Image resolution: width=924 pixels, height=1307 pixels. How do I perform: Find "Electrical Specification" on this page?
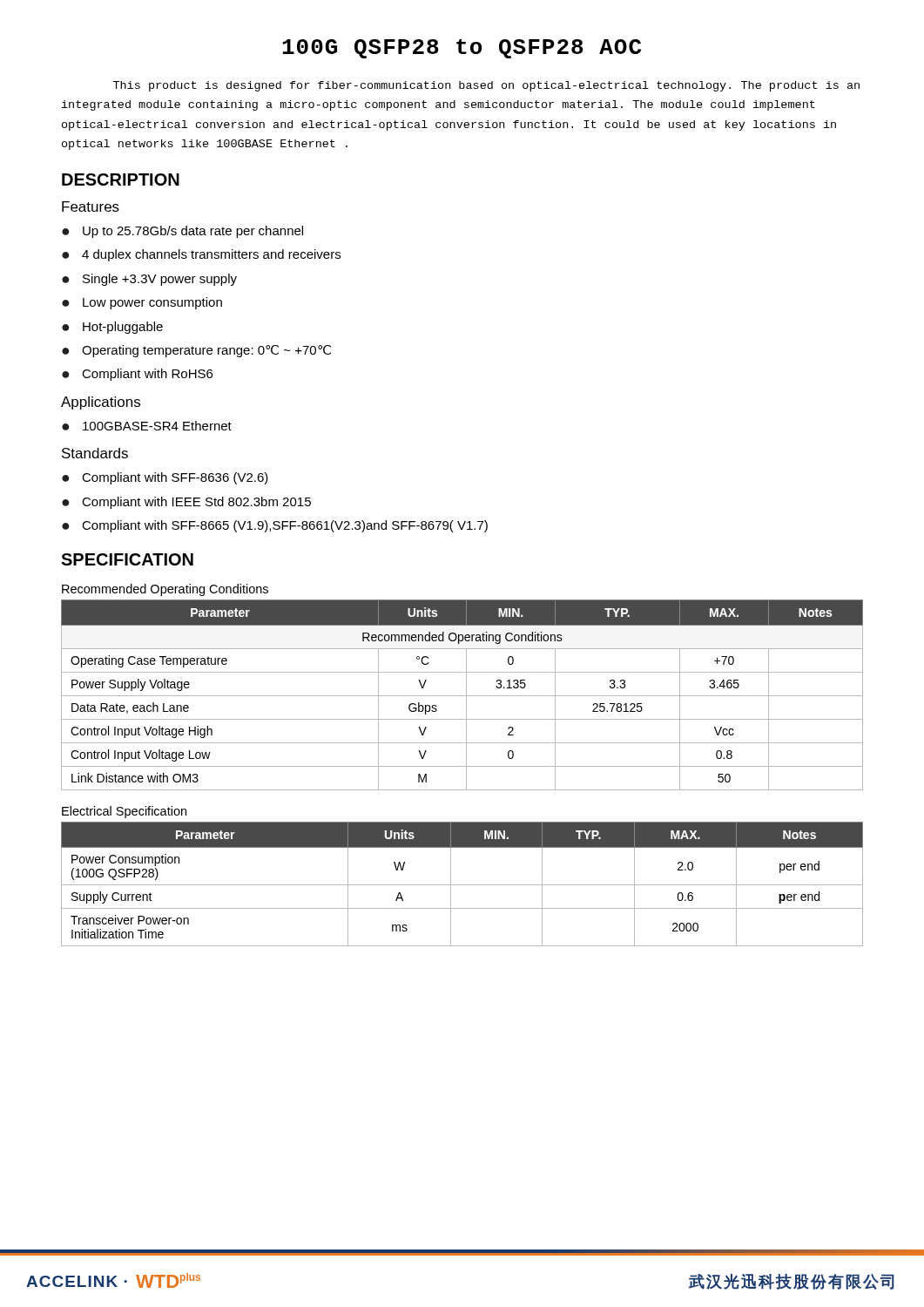point(124,812)
